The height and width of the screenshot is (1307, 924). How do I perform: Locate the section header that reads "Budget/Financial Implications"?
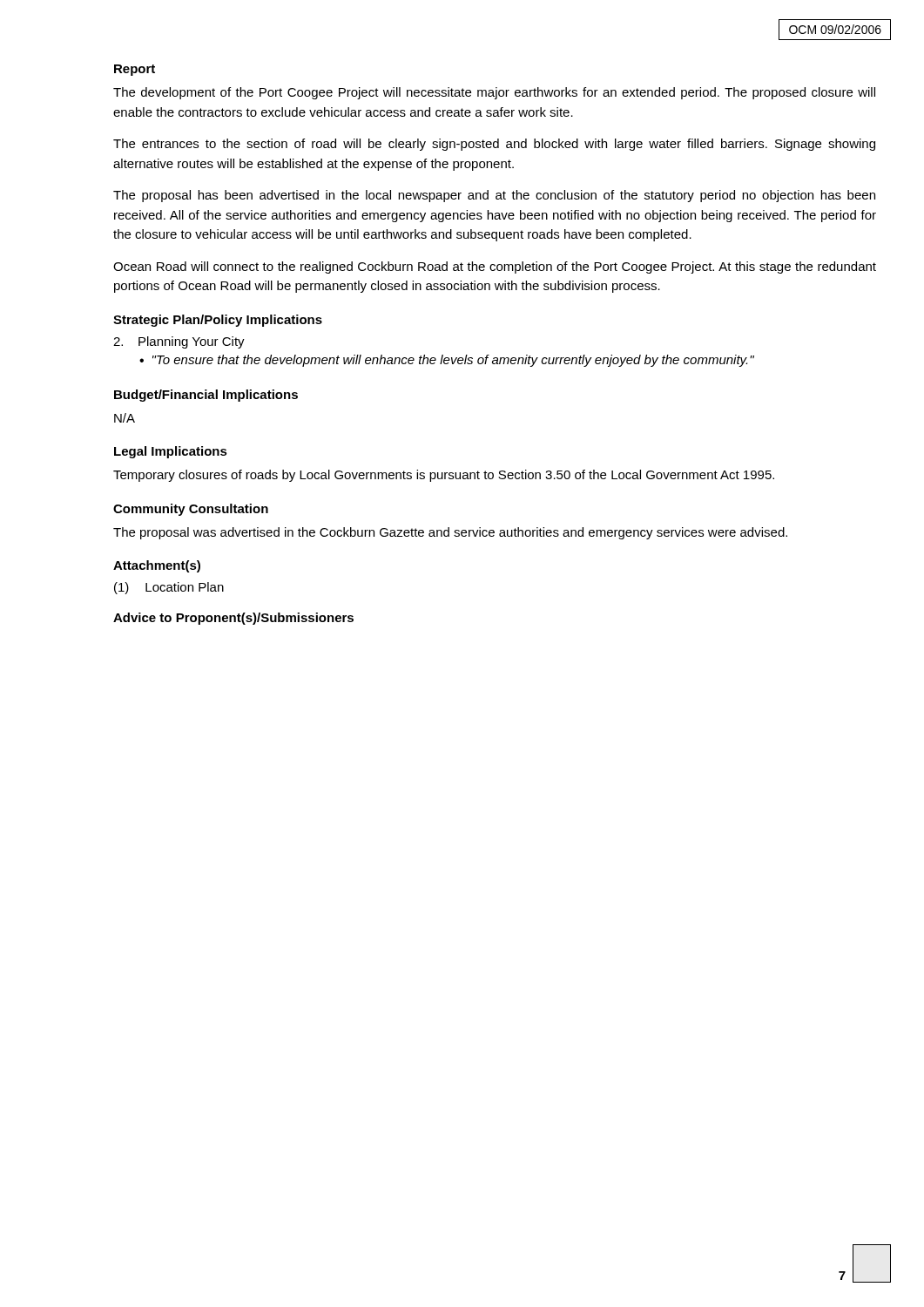(x=206, y=394)
